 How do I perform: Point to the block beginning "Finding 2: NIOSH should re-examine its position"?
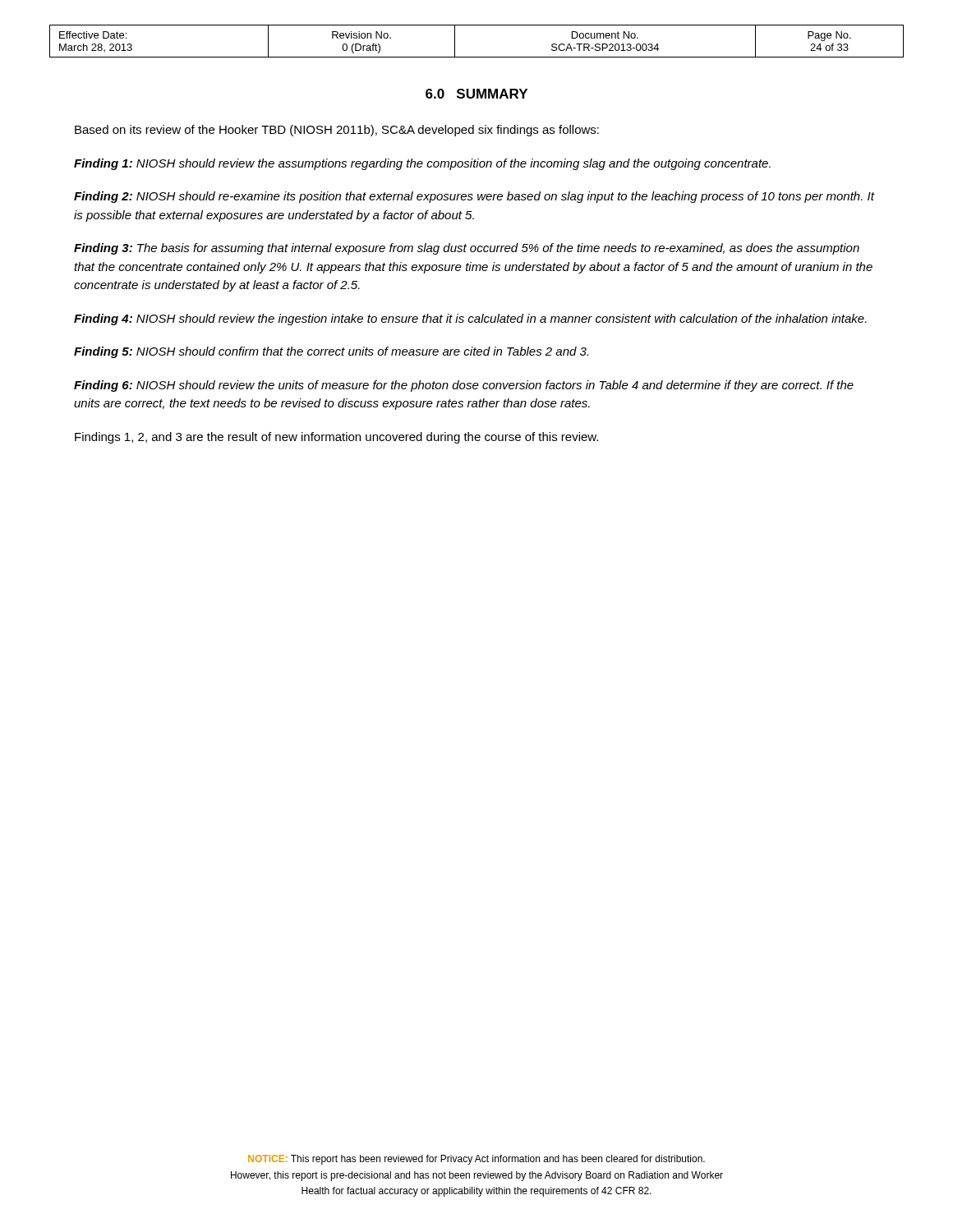coord(474,205)
